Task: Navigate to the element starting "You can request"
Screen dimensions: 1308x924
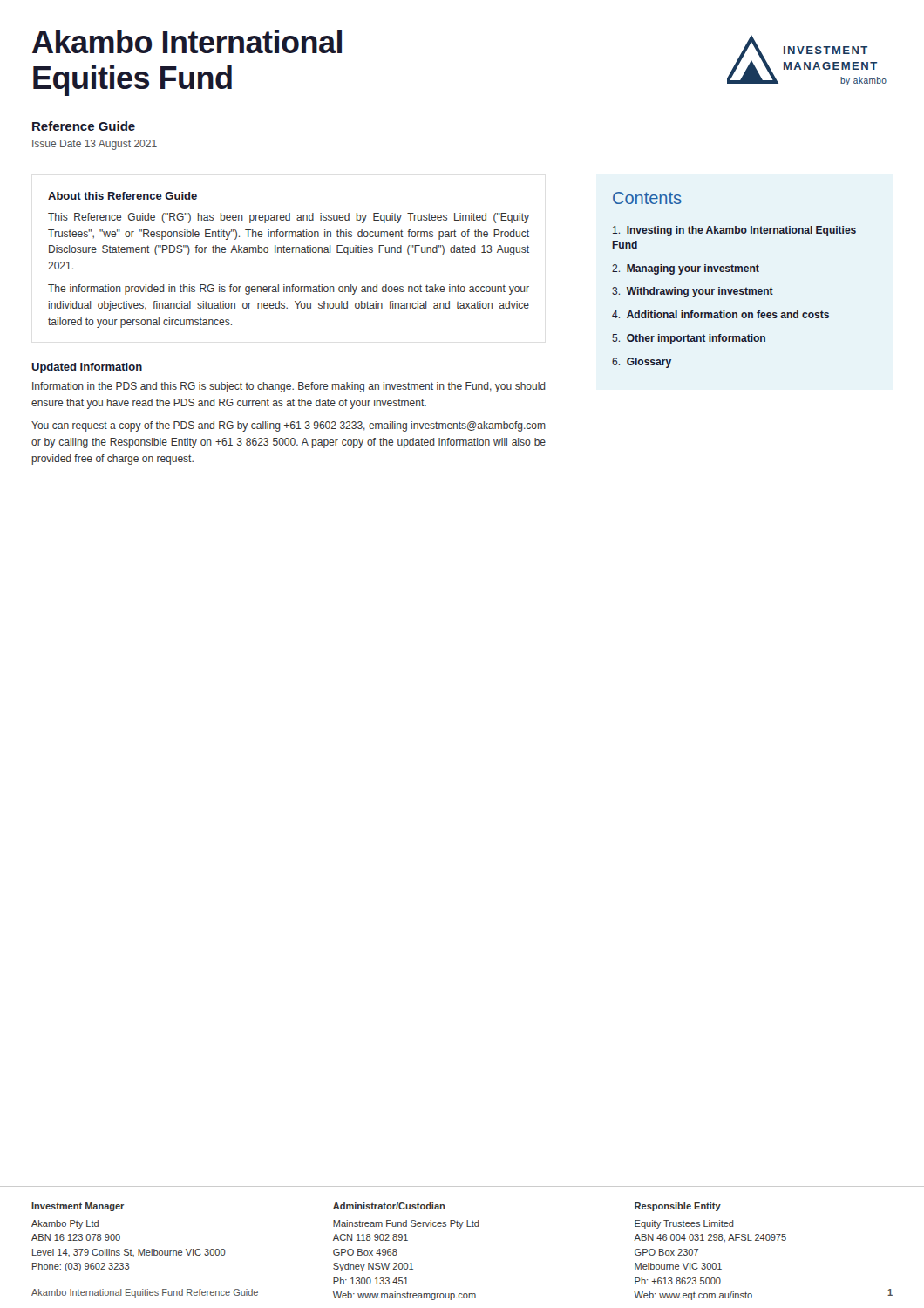Action: tap(289, 442)
